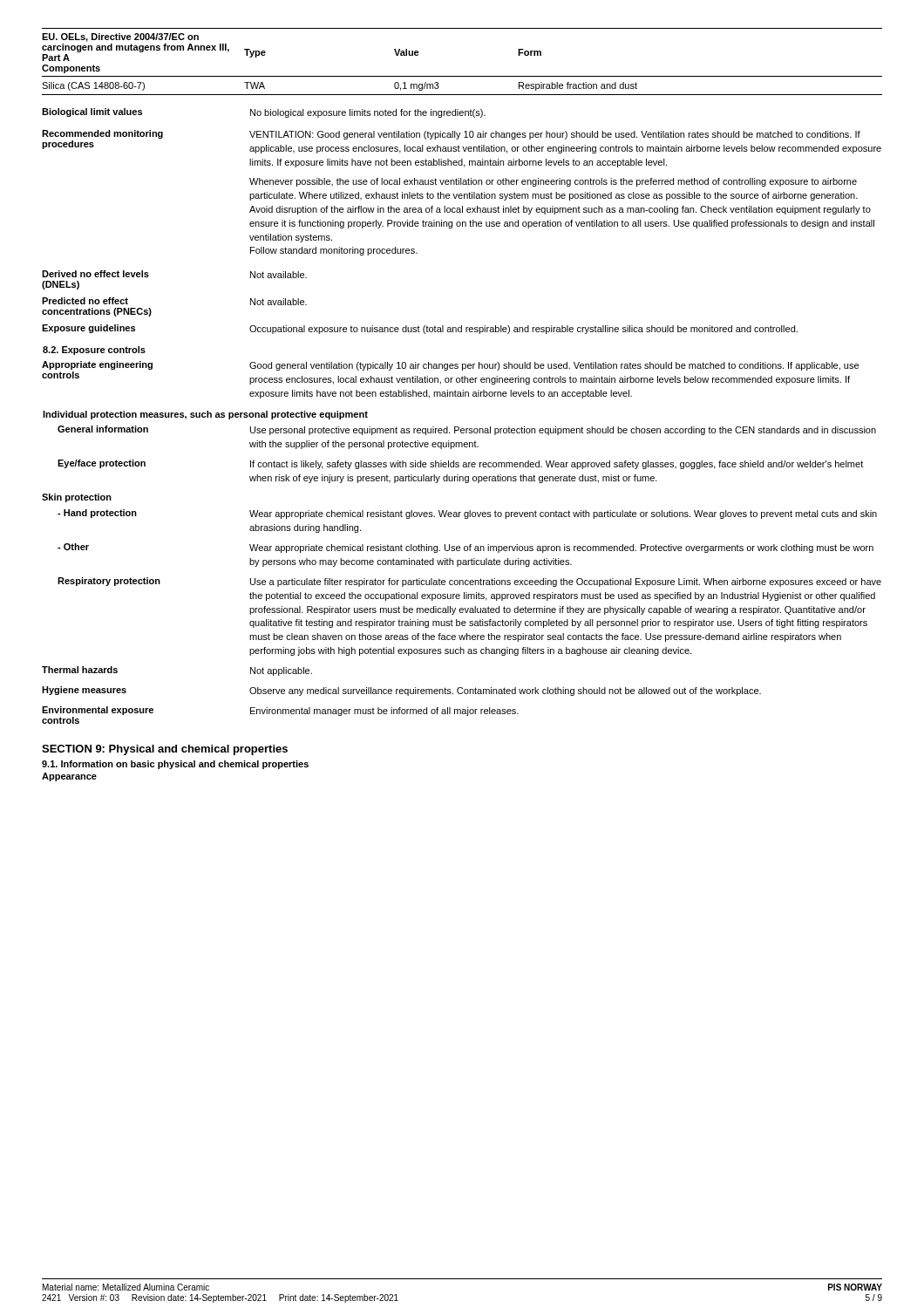Select the section header with the text "Individual protection measures, such as"
The image size is (924, 1308).
tap(205, 414)
